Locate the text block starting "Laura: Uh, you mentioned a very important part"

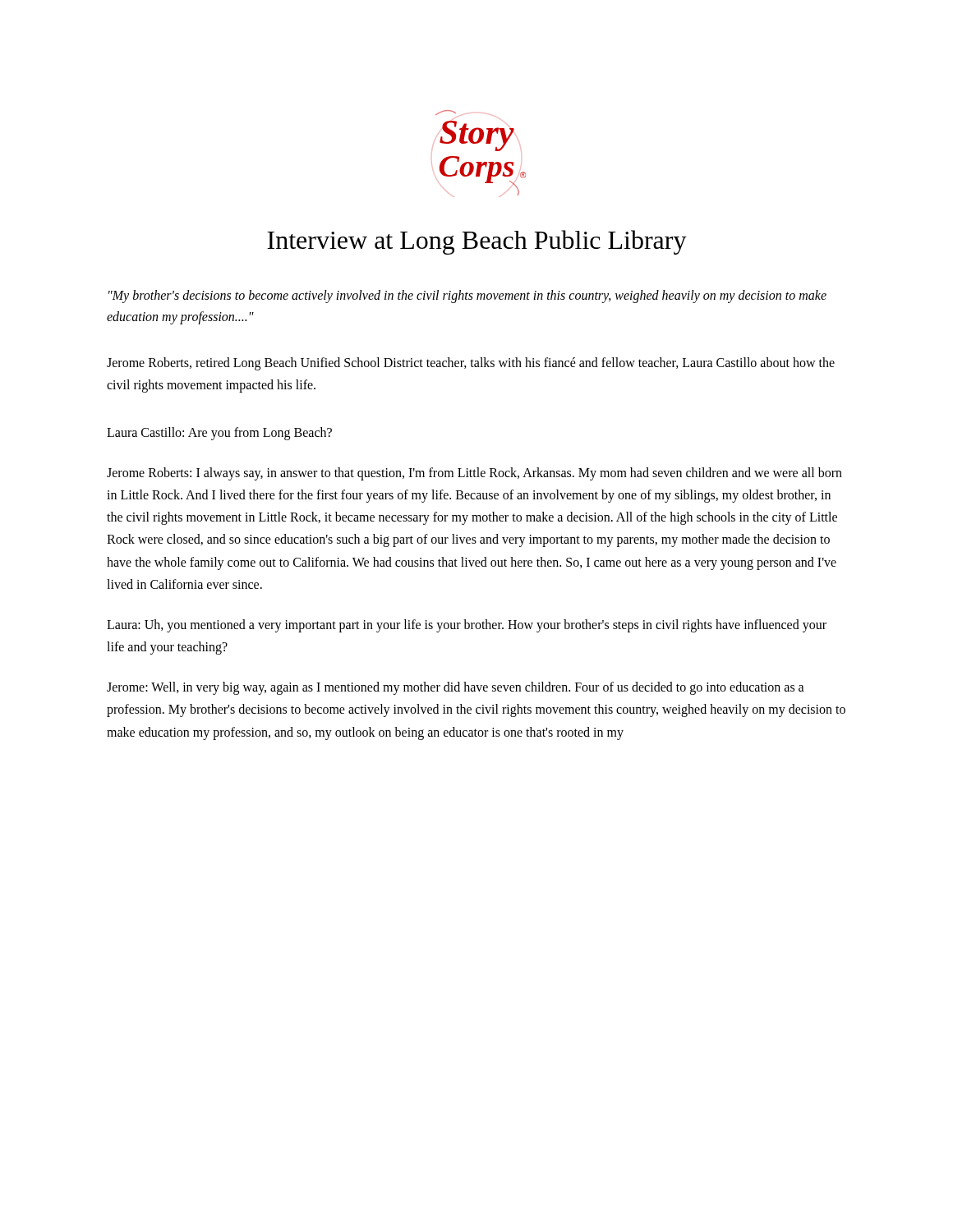pyautogui.click(x=476, y=636)
